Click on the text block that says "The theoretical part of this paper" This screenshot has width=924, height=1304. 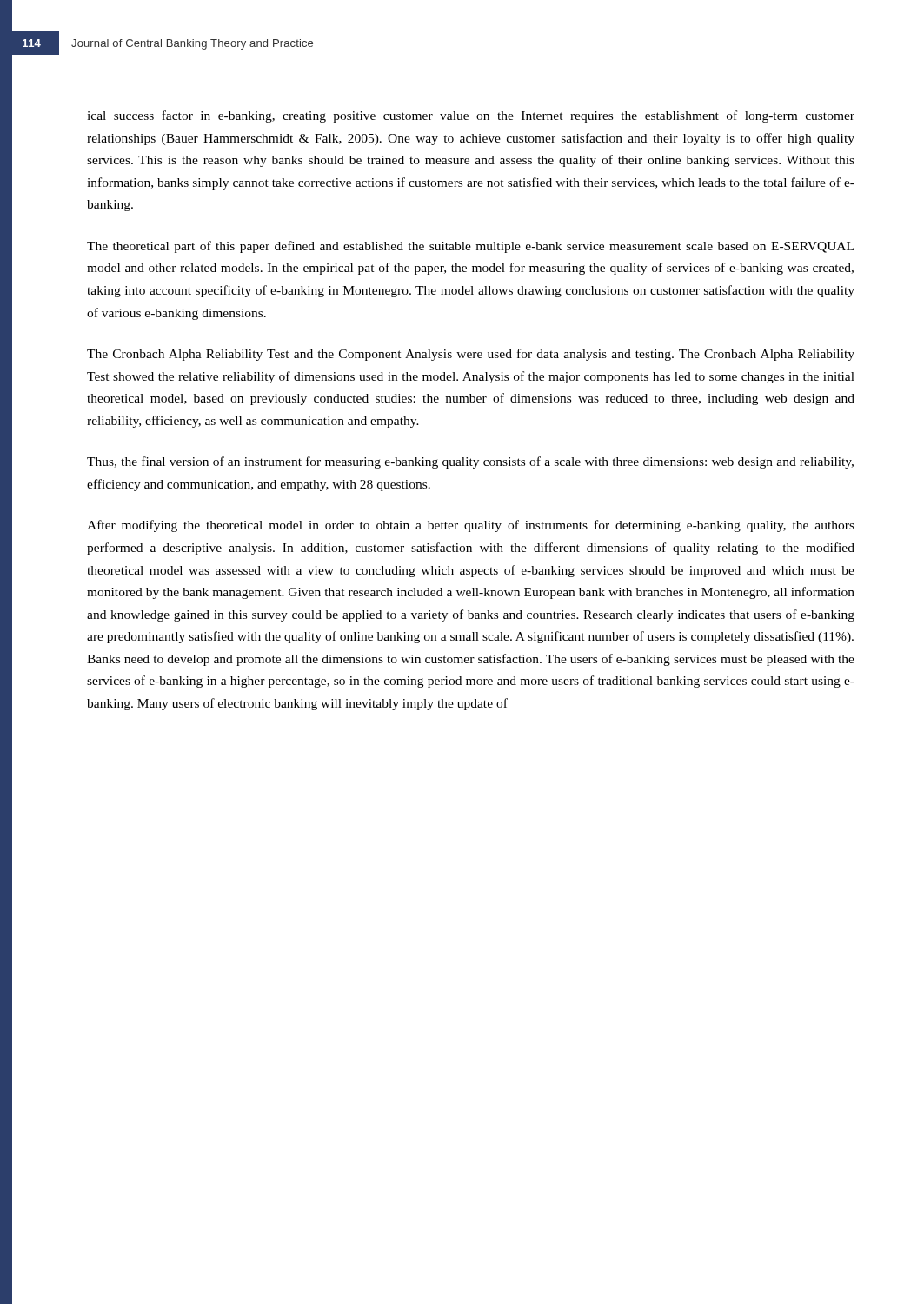pyautogui.click(x=471, y=279)
